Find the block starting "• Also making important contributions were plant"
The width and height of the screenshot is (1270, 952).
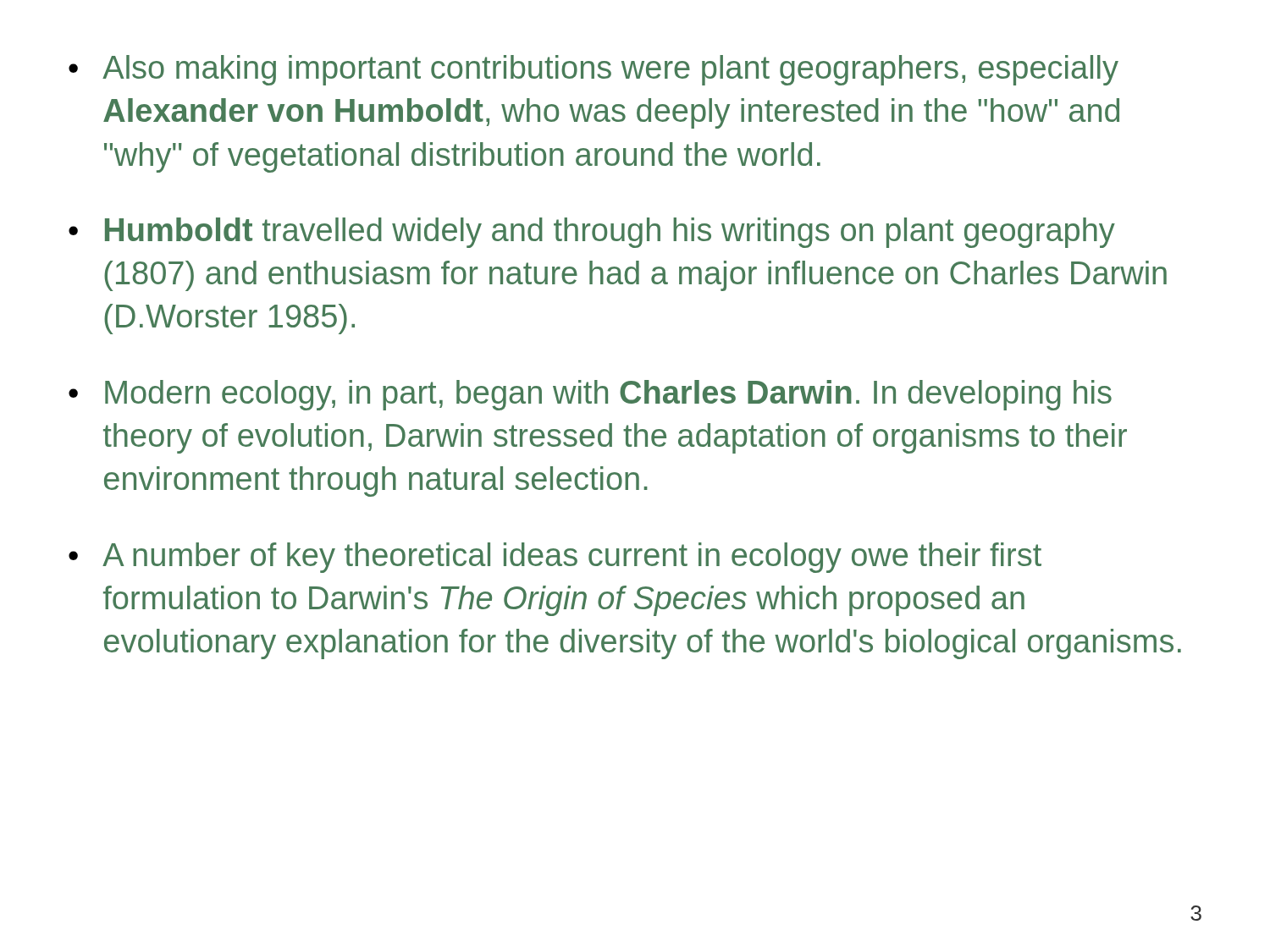(635, 112)
